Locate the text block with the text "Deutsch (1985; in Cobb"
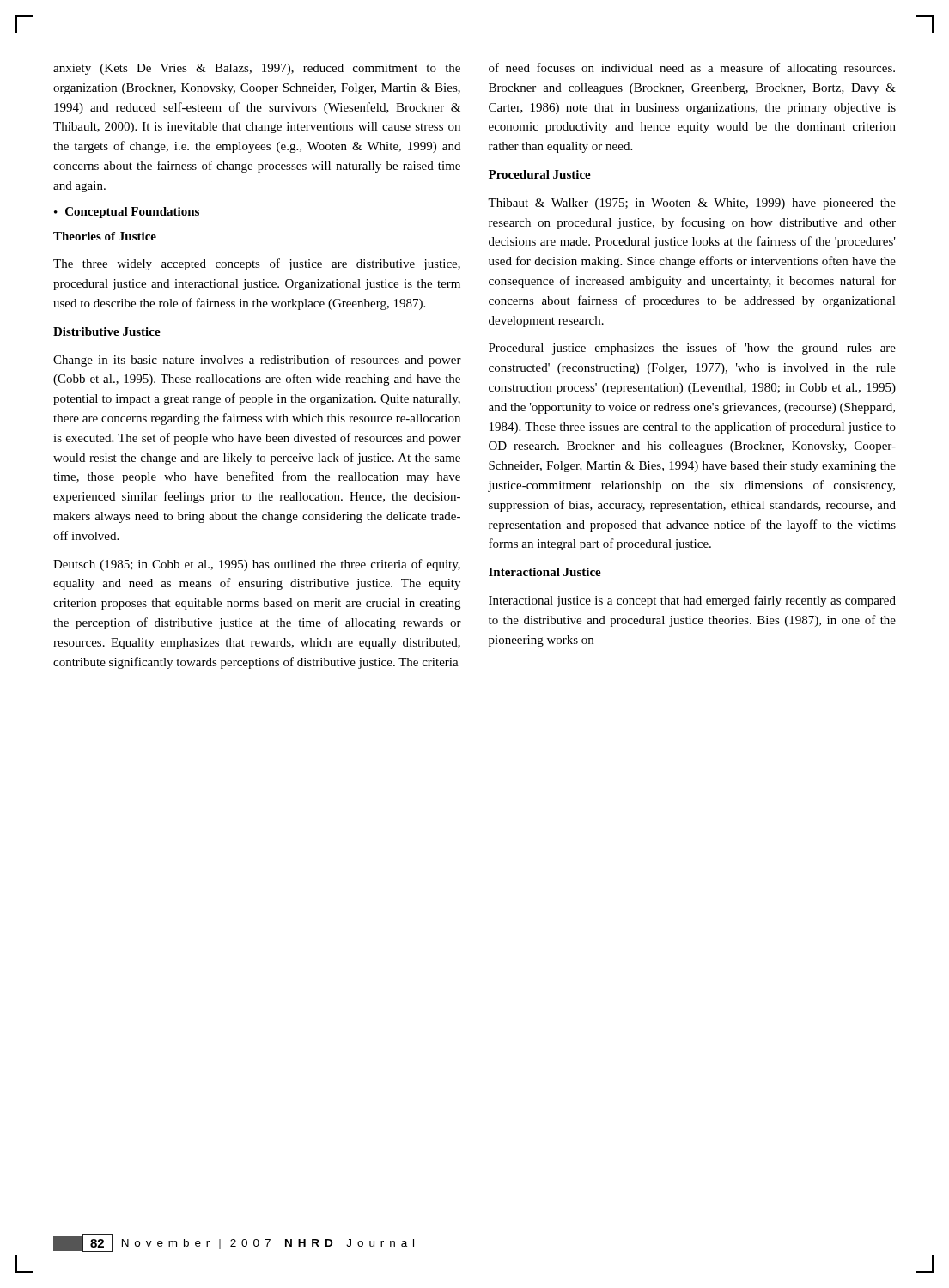Image resolution: width=949 pixels, height=1288 pixels. pos(257,613)
